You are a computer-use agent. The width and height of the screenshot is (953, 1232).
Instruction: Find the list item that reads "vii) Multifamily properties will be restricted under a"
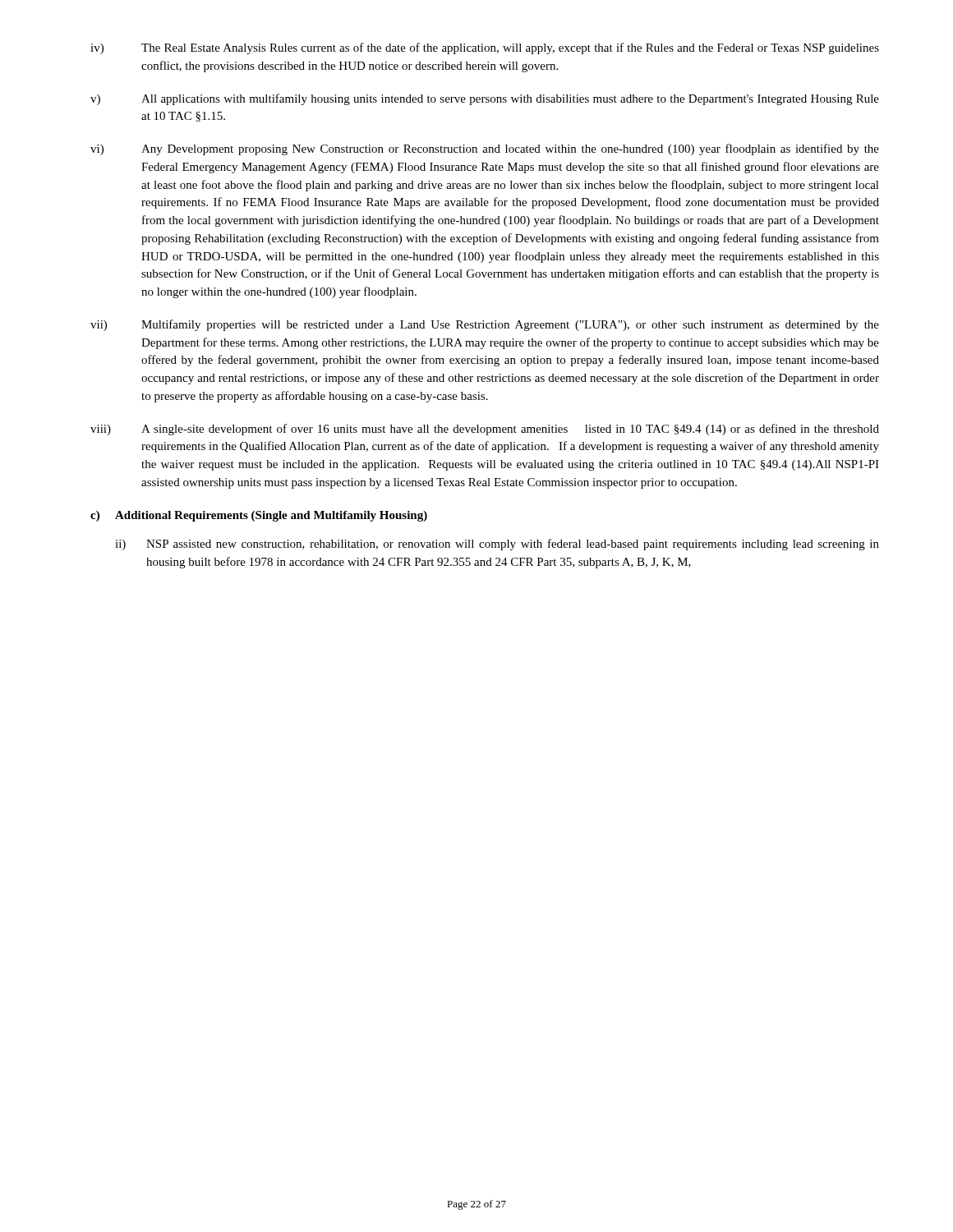tap(485, 361)
